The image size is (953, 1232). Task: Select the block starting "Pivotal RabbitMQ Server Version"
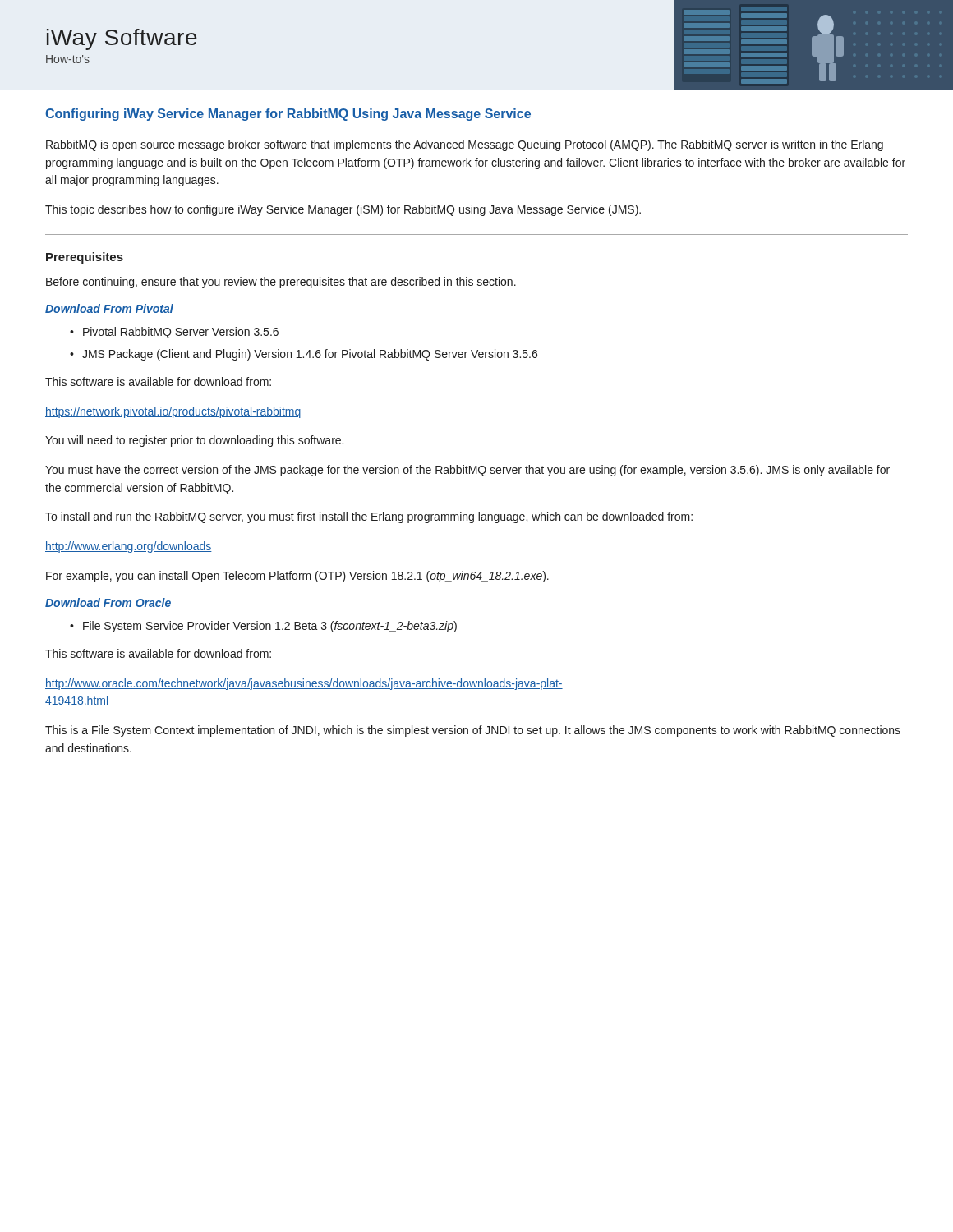tap(180, 332)
